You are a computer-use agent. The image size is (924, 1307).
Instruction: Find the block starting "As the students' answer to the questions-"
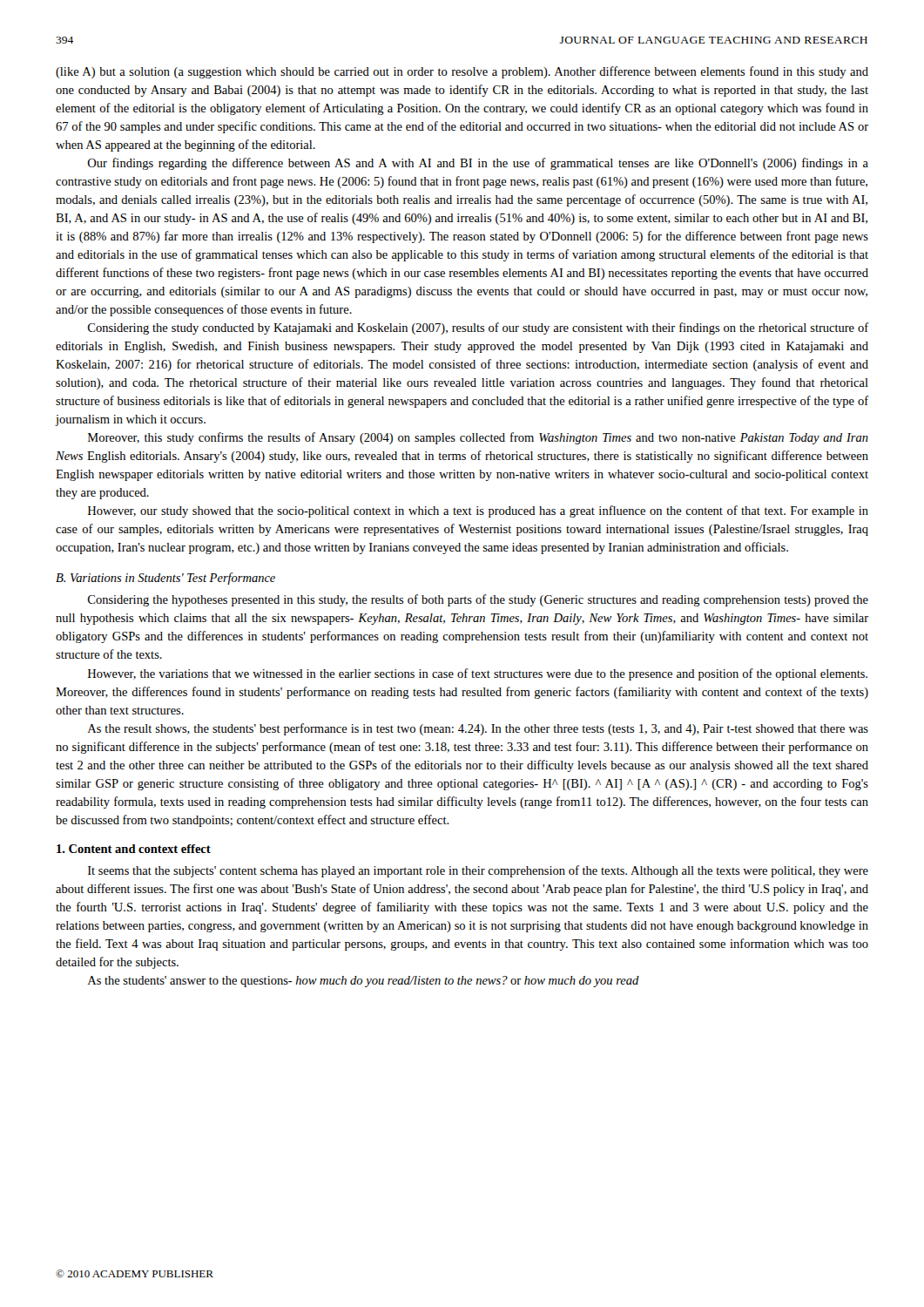point(462,981)
